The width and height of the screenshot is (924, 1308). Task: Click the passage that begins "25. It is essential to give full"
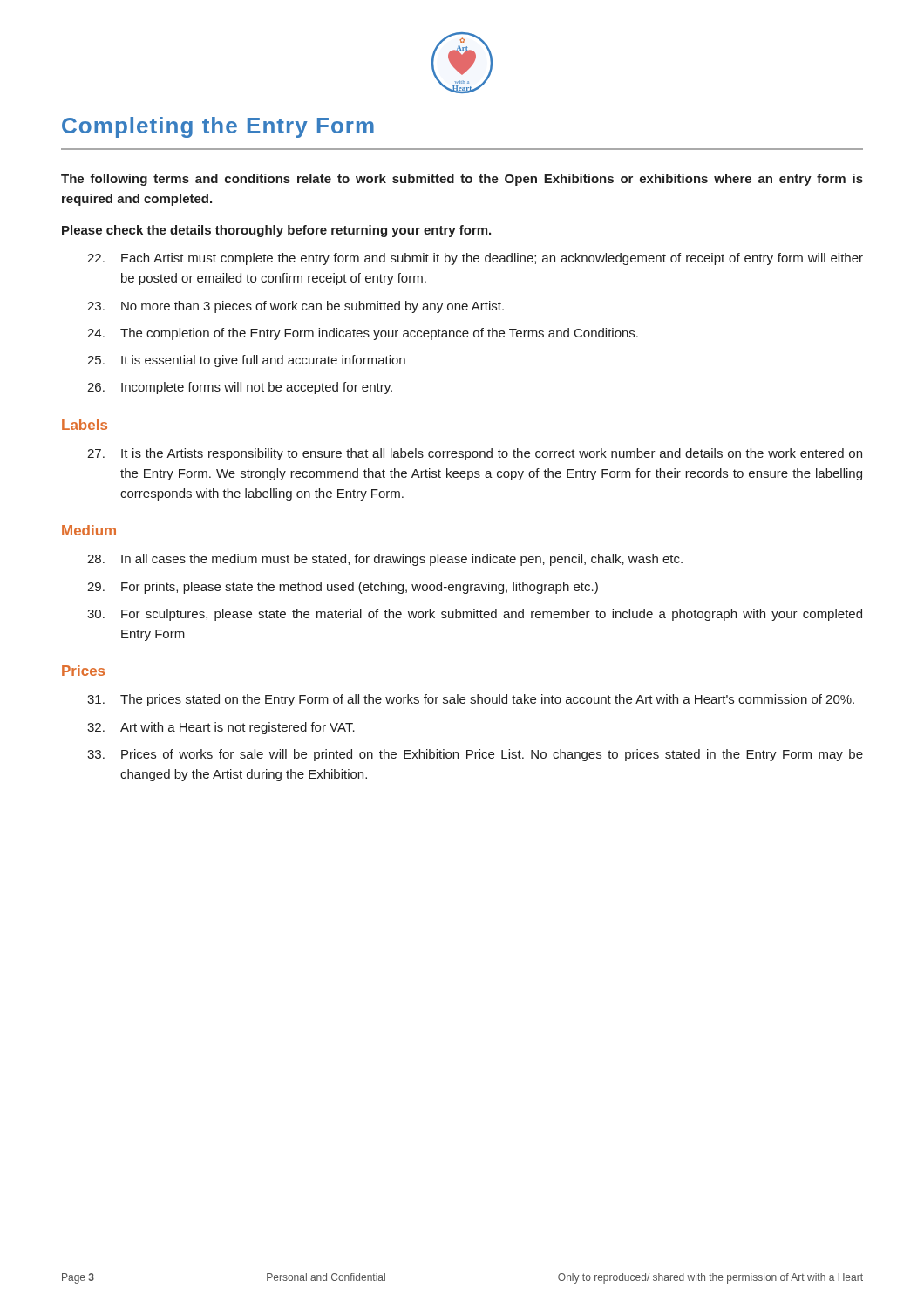(x=246, y=361)
